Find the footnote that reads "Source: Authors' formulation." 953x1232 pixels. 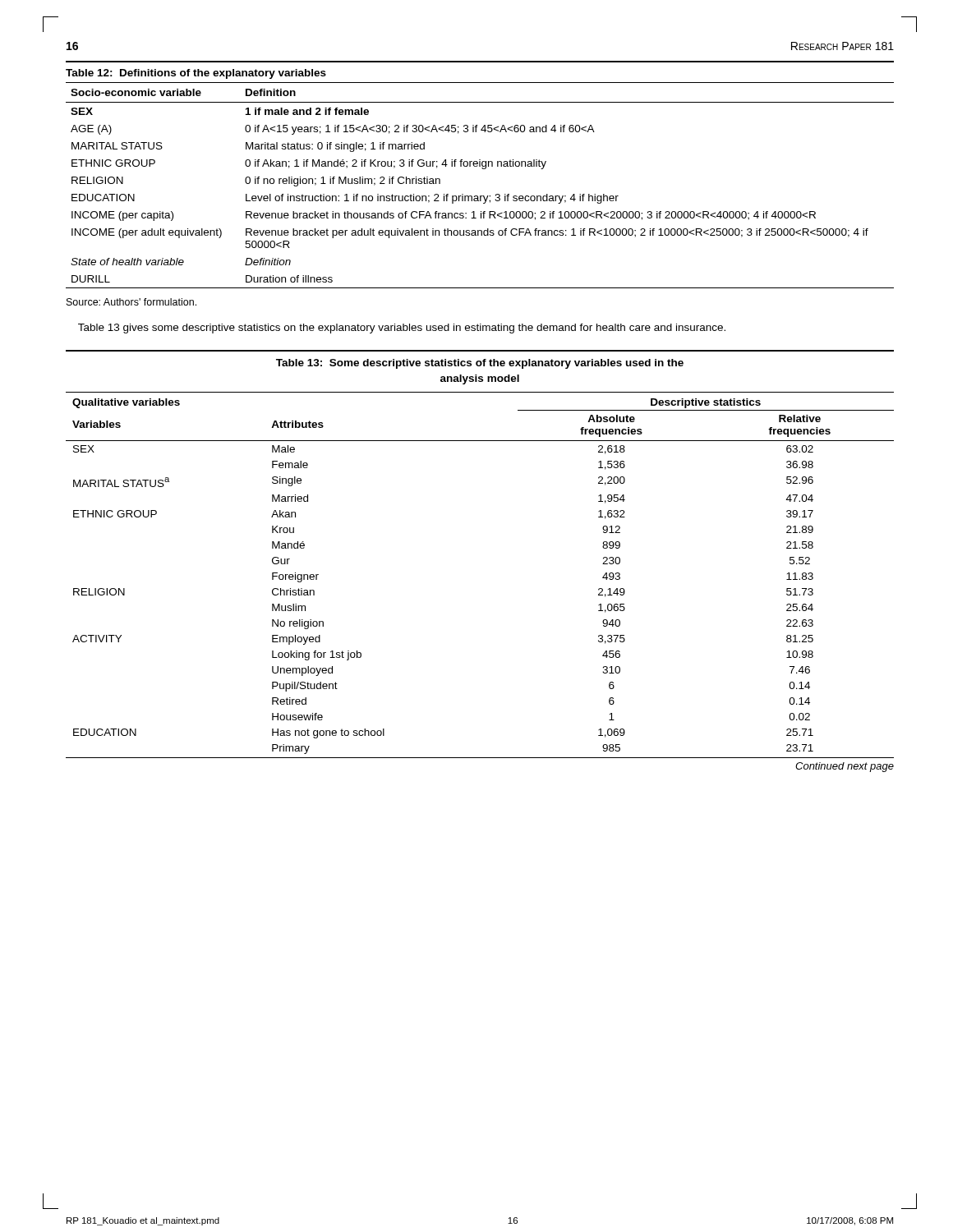pyautogui.click(x=132, y=302)
